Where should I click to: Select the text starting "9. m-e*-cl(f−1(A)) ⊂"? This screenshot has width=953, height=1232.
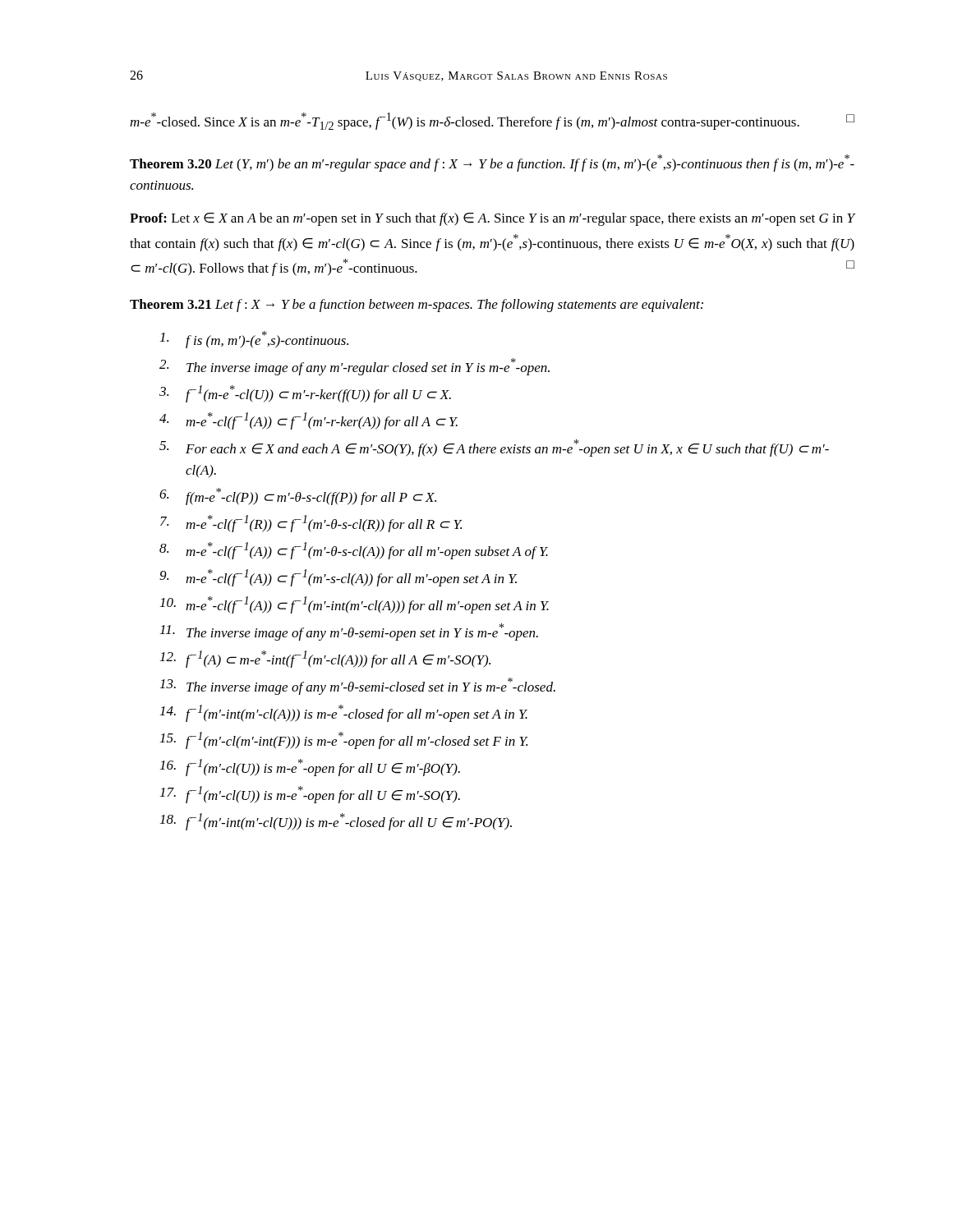point(339,578)
